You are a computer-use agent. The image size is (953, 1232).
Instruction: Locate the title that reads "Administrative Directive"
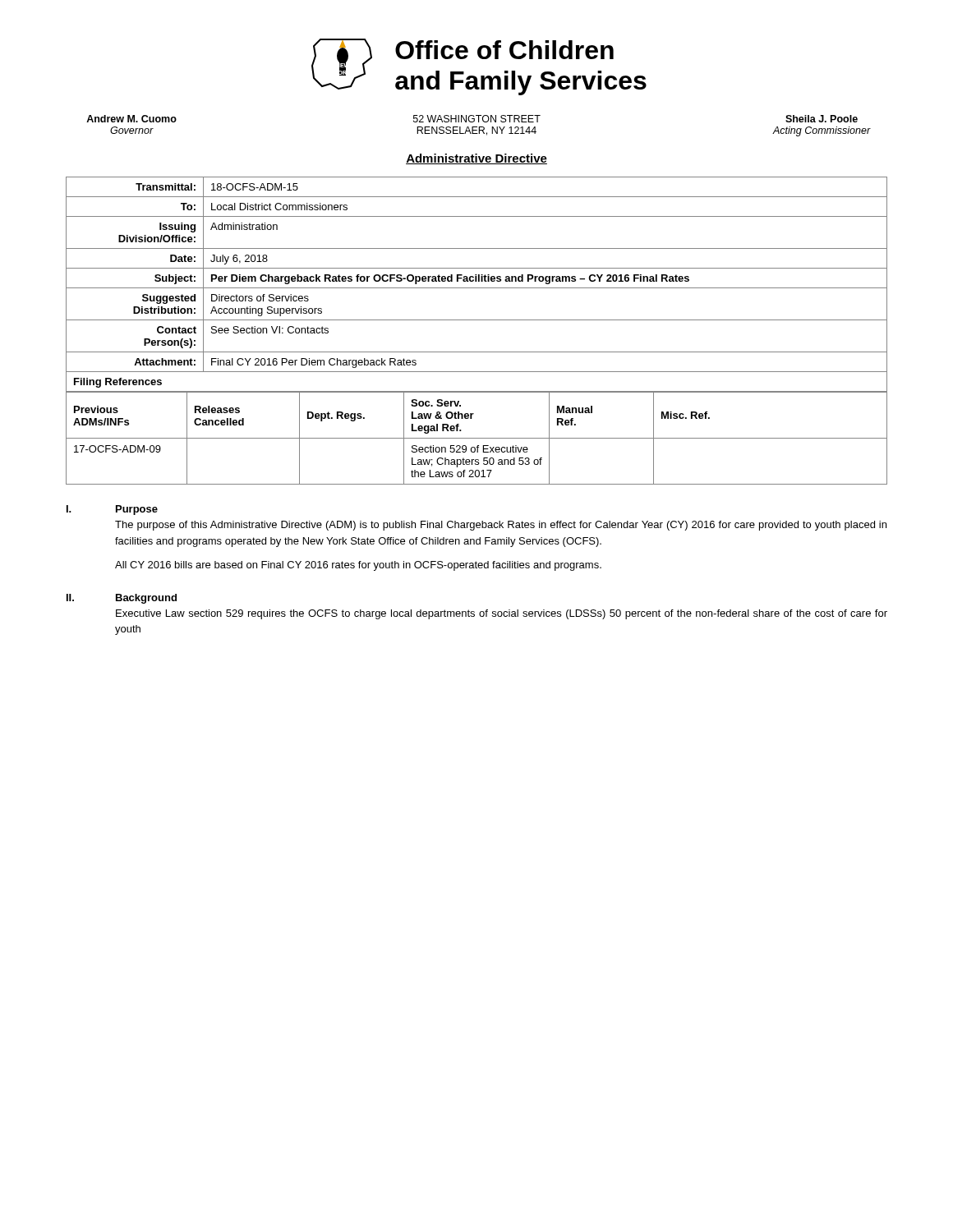coord(476,158)
